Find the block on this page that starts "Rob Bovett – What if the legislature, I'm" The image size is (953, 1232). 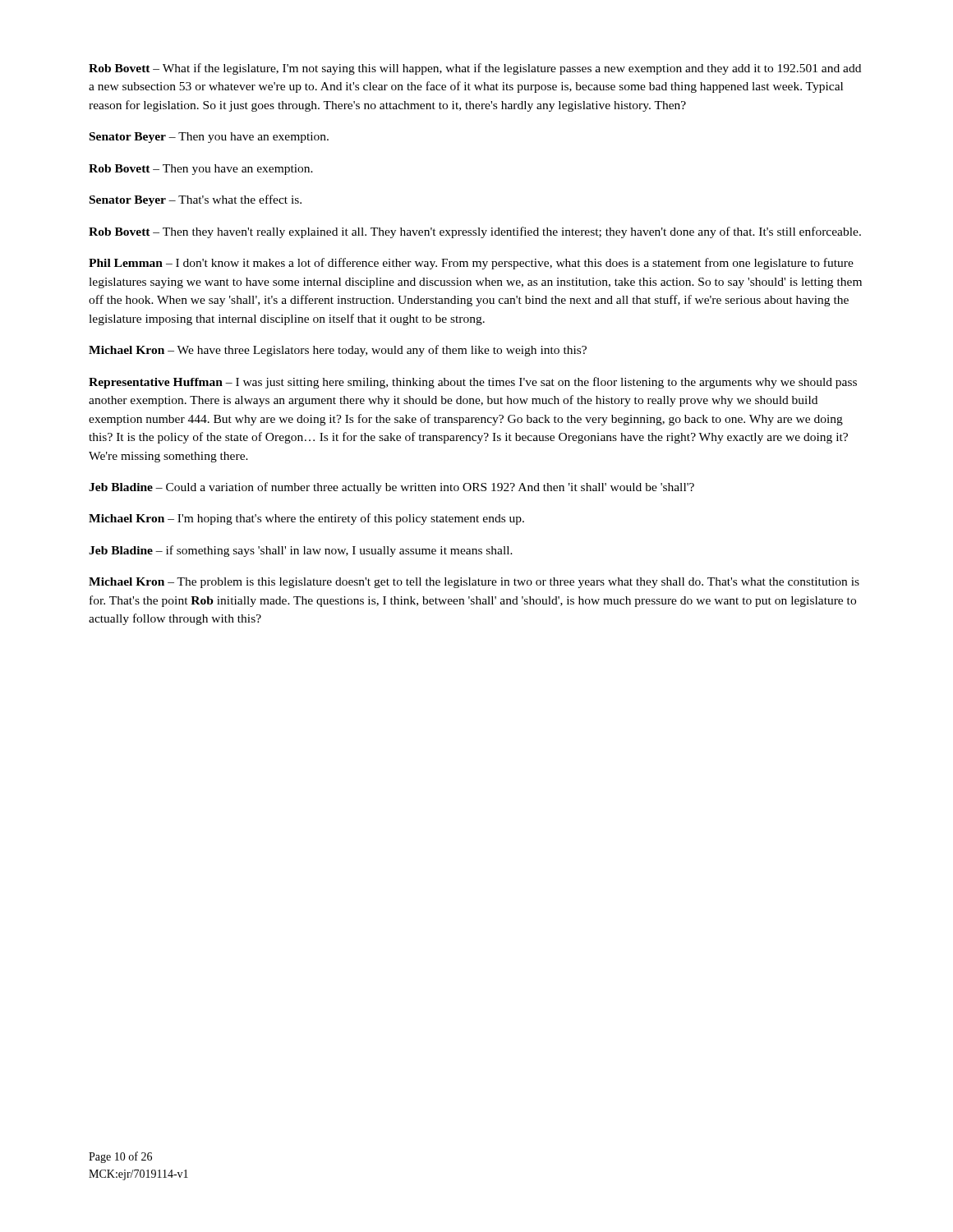pos(475,86)
